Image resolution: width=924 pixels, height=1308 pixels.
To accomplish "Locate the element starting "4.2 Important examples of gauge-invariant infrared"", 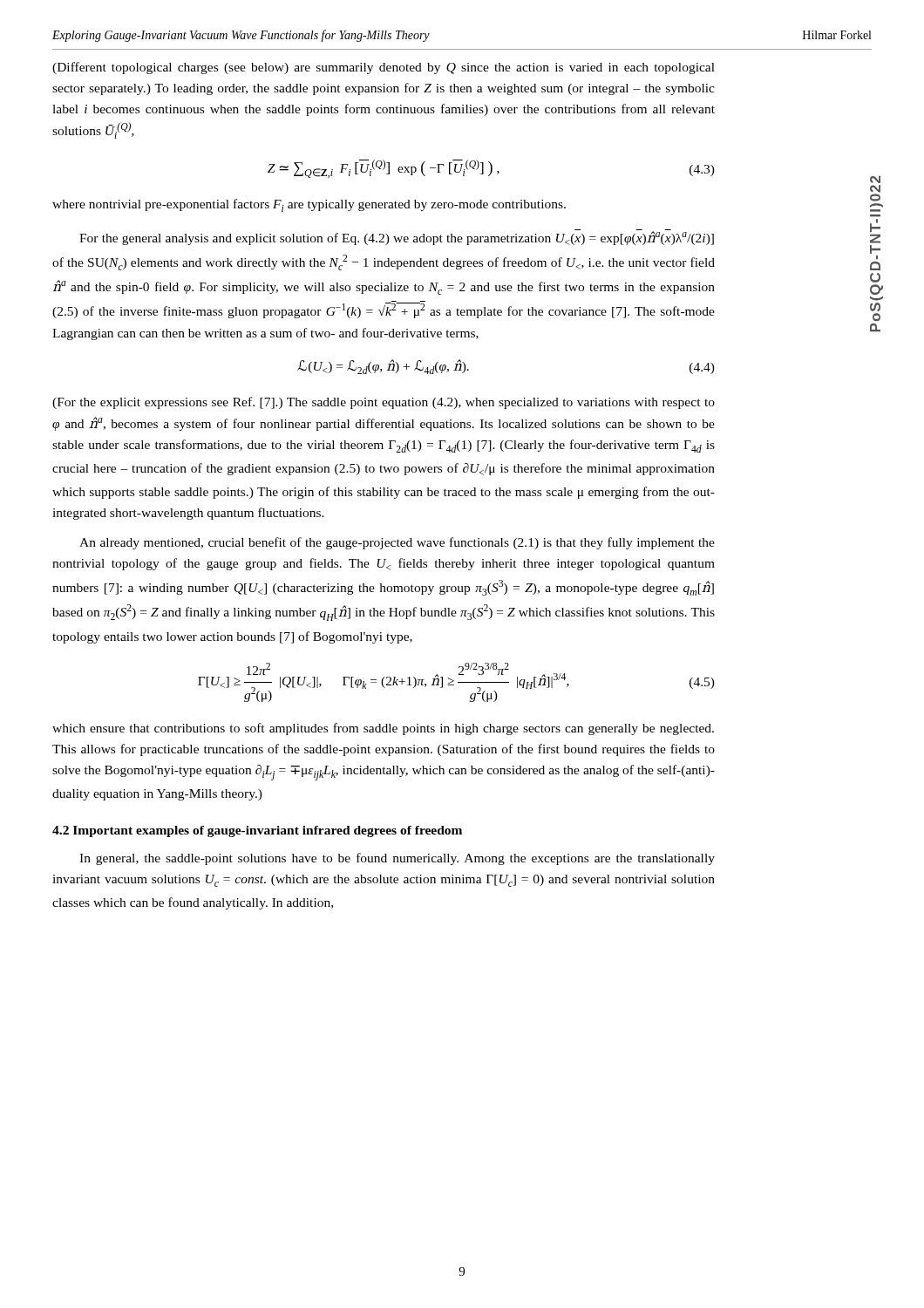I will coord(257,830).
